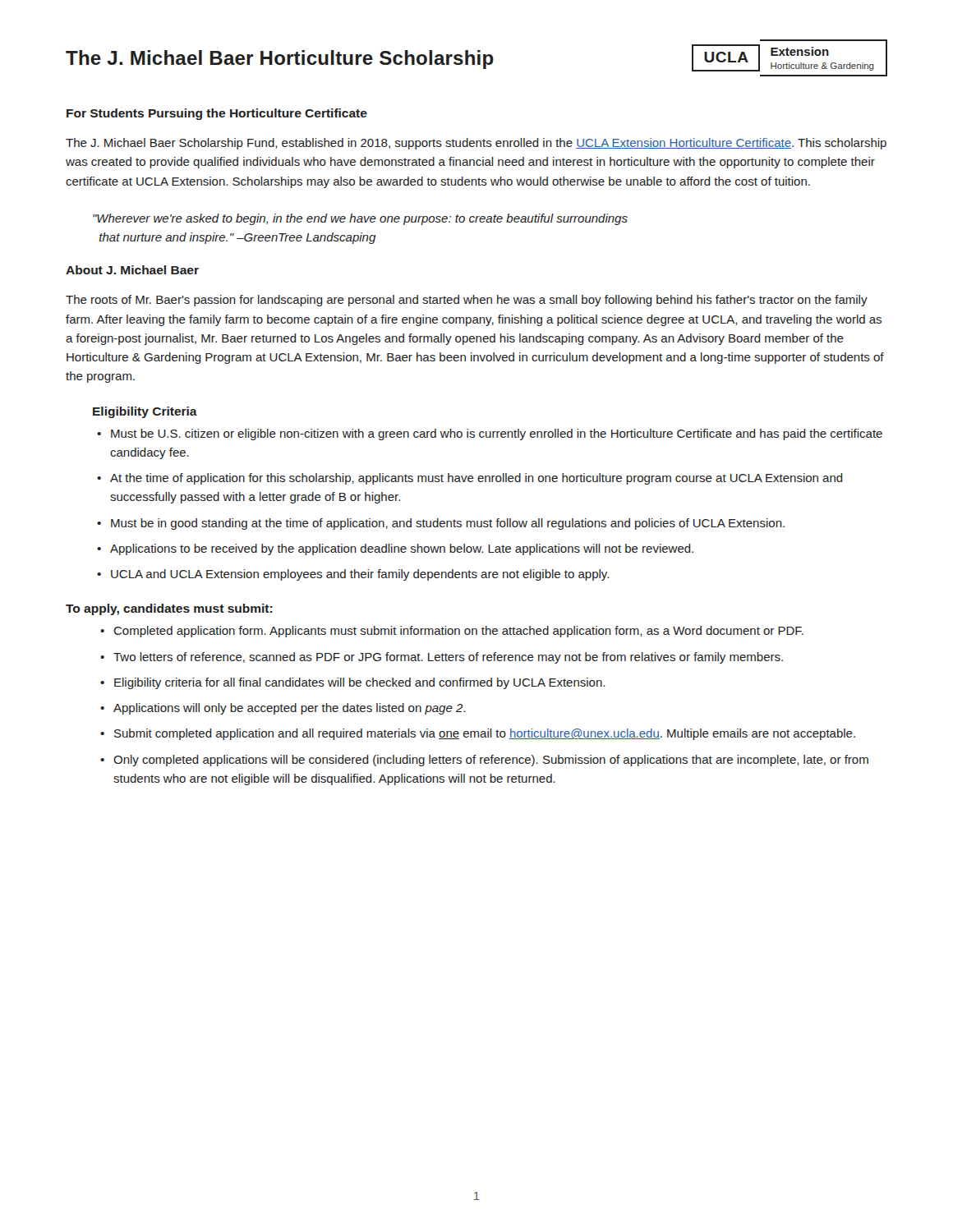Click on the list item containing "At the time of application for this"
Viewport: 953px width, 1232px height.
[490, 487]
